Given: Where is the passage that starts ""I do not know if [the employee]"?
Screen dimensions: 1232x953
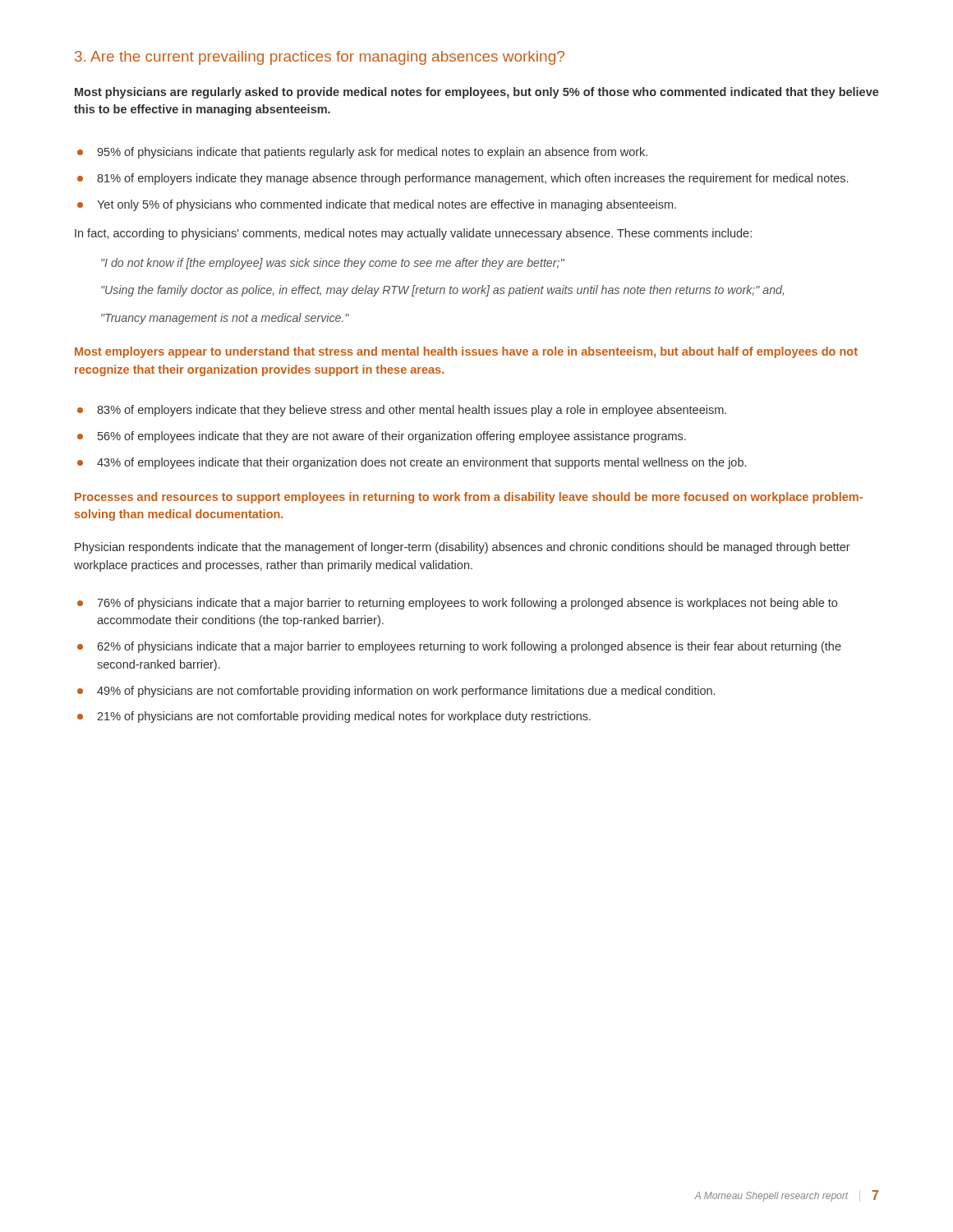Looking at the screenshot, I should [x=490, y=263].
